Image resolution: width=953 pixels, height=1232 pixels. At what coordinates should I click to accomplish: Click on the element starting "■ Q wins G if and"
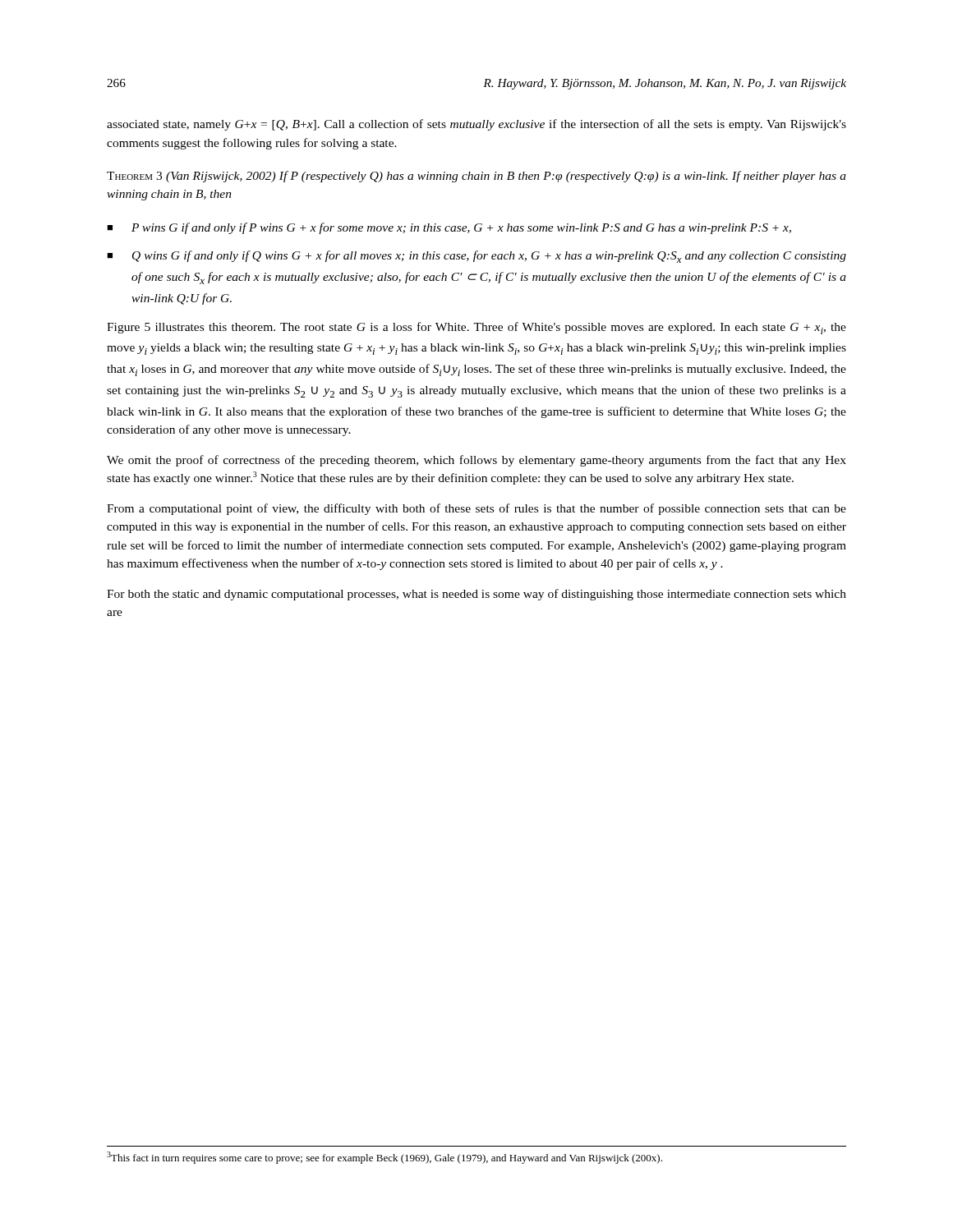pos(476,277)
